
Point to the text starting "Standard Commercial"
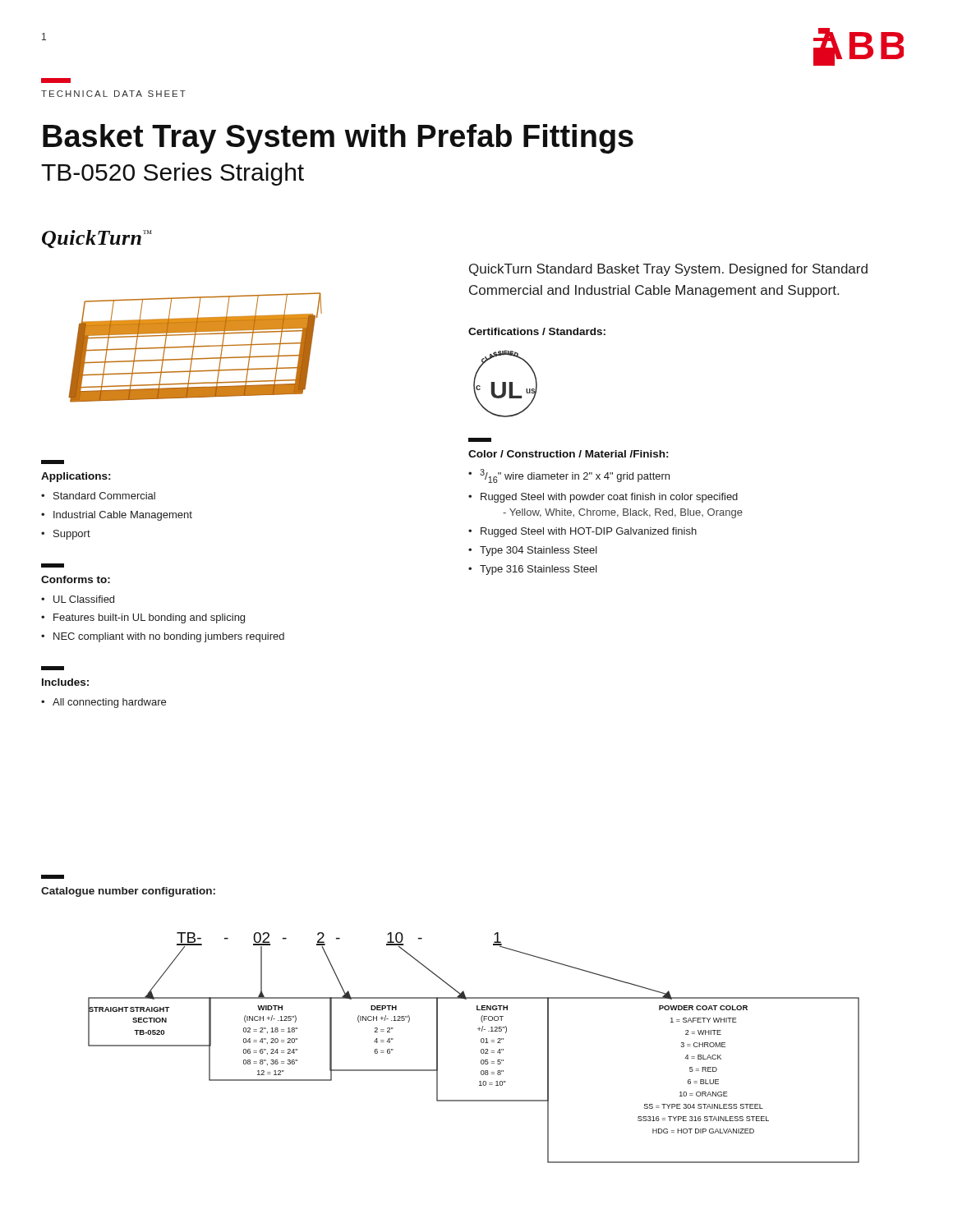click(x=104, y=496)
